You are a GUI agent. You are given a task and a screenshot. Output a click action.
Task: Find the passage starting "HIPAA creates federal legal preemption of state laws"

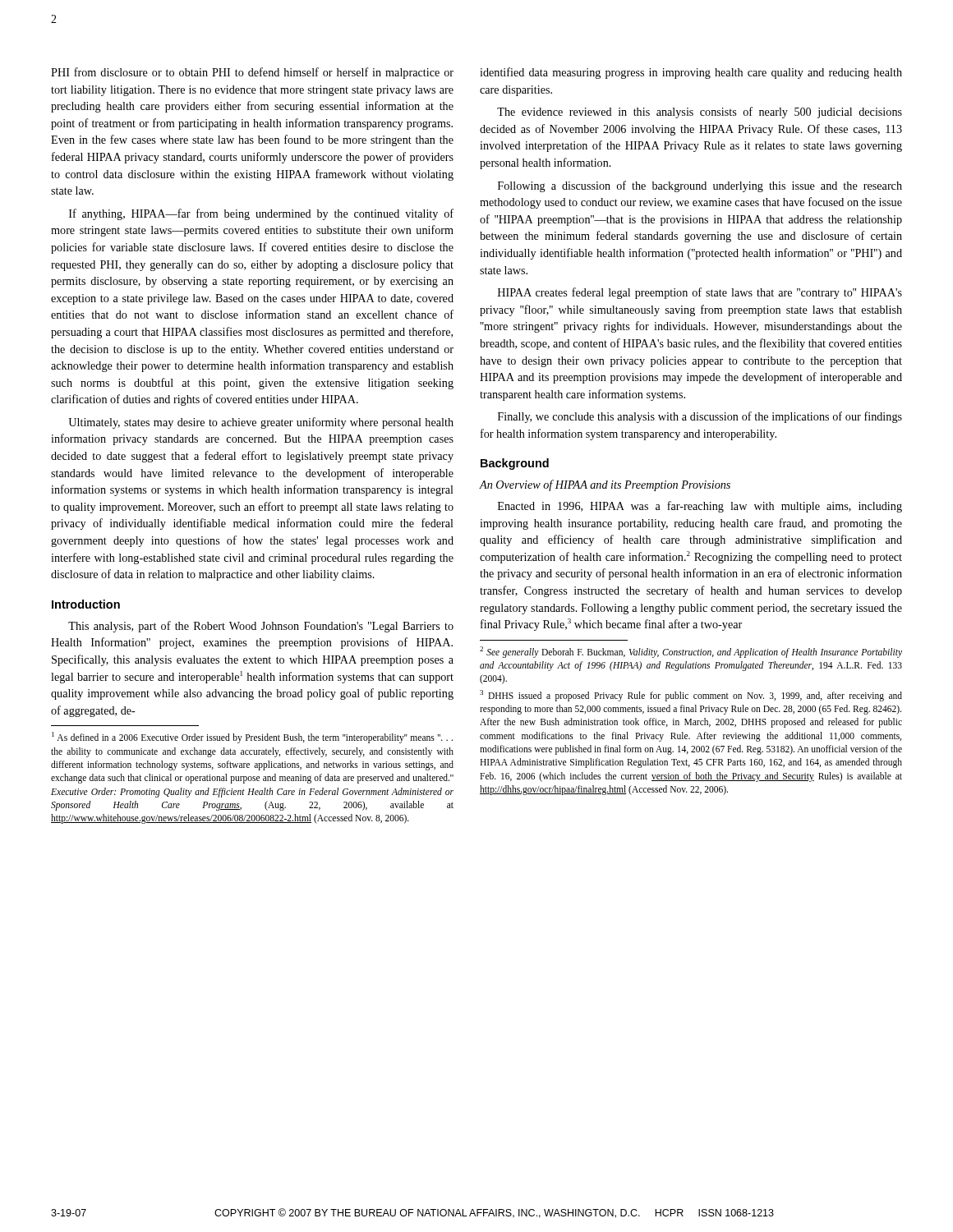pyautogui.click(x=691, y=344)
